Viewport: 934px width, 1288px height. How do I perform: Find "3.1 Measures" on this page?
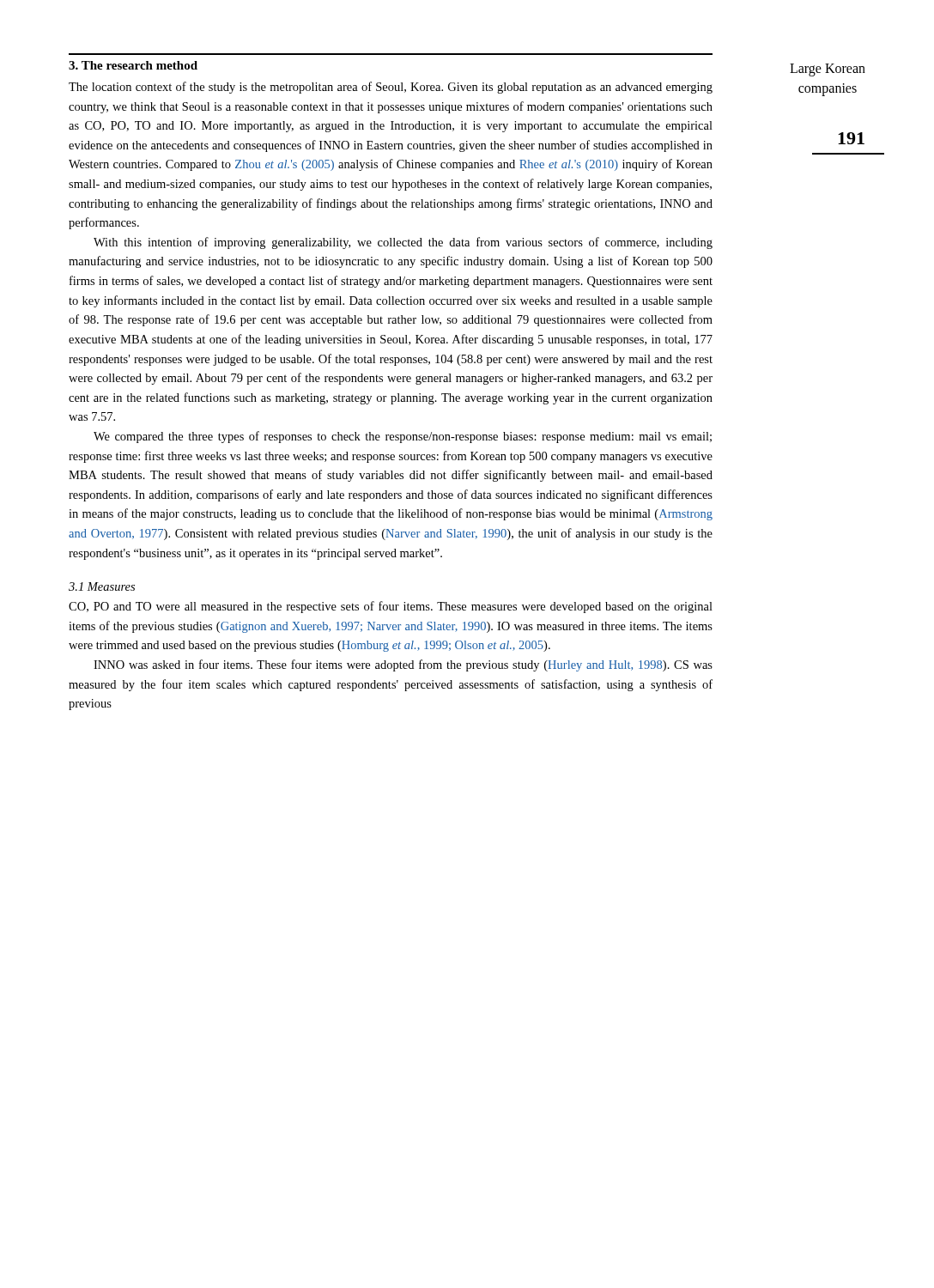tap(102, 587)
